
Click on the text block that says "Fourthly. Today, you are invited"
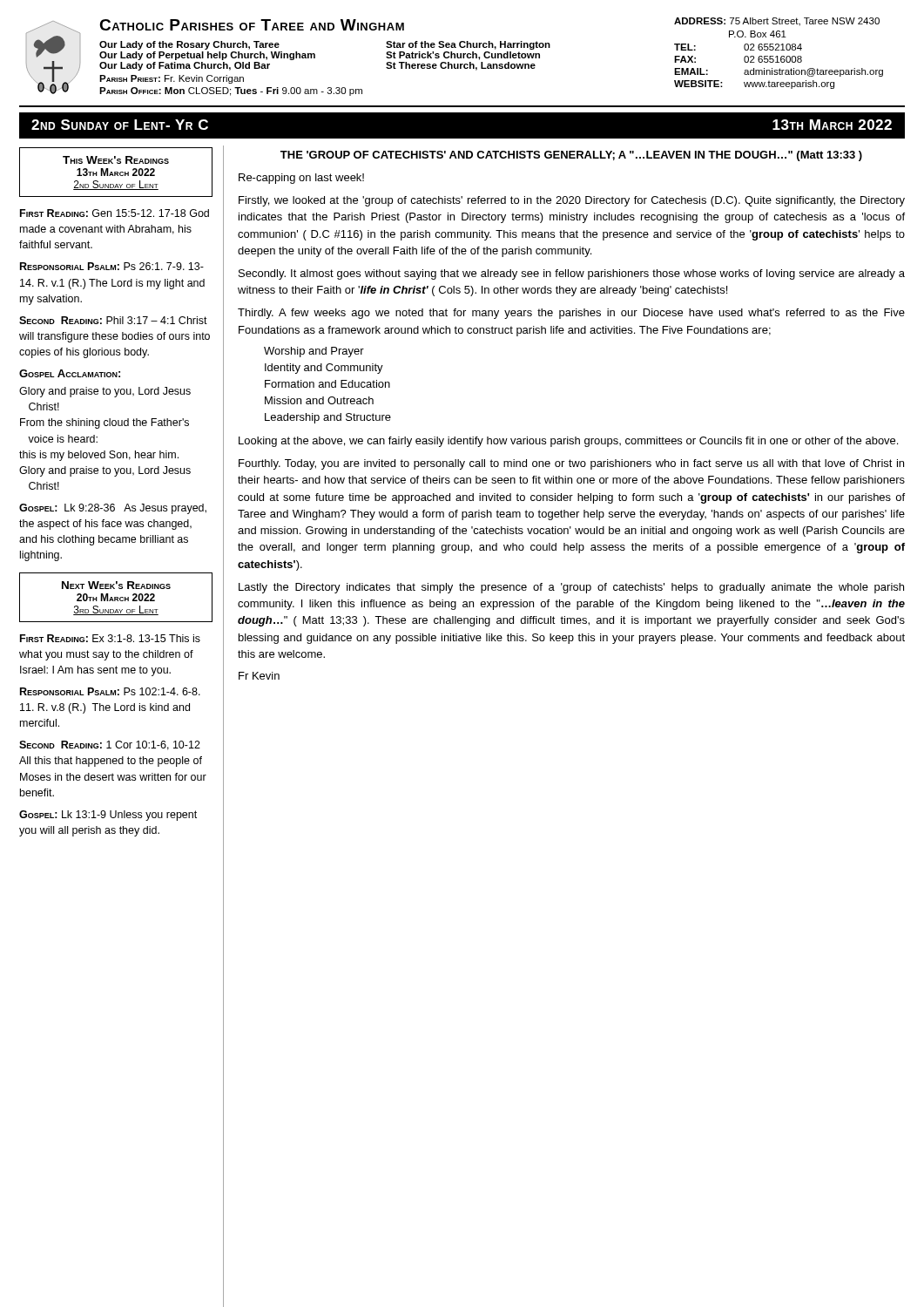click(x=571, y=514)
